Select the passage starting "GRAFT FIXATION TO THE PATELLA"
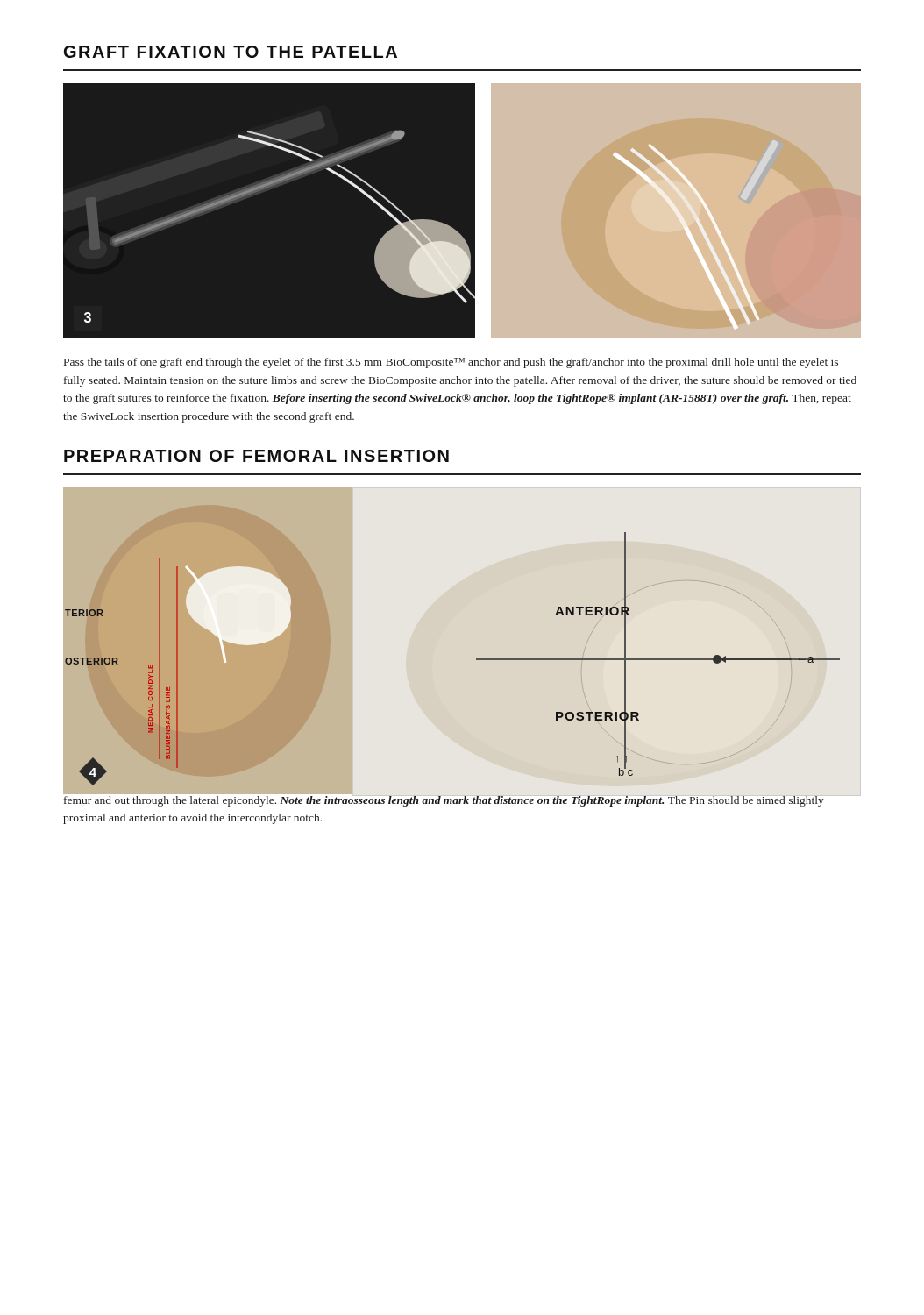The height and width of the screenshot is (1315, 924). tap(231, 52)
